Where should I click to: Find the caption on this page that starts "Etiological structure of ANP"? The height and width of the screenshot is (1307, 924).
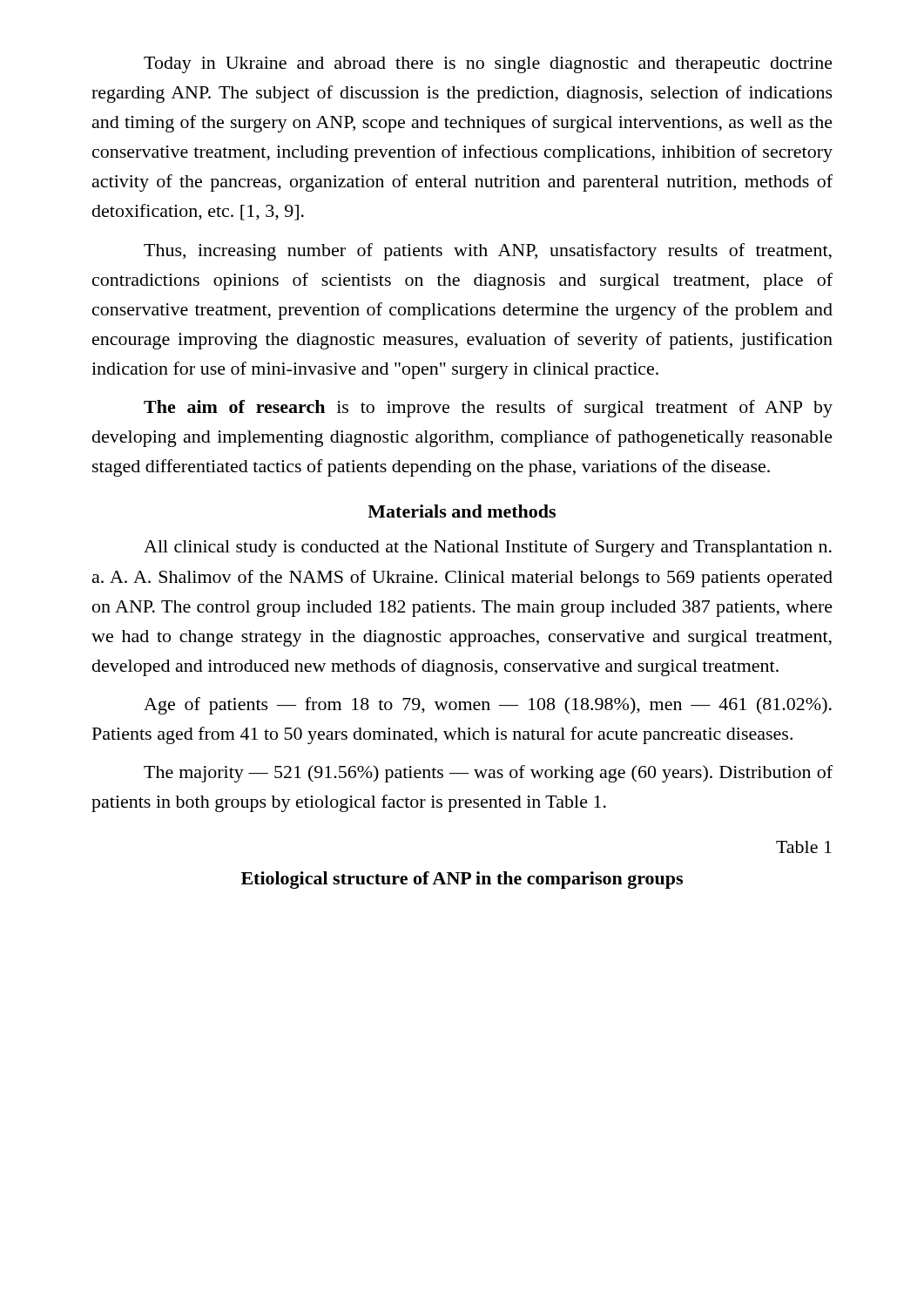click(462, 878)
